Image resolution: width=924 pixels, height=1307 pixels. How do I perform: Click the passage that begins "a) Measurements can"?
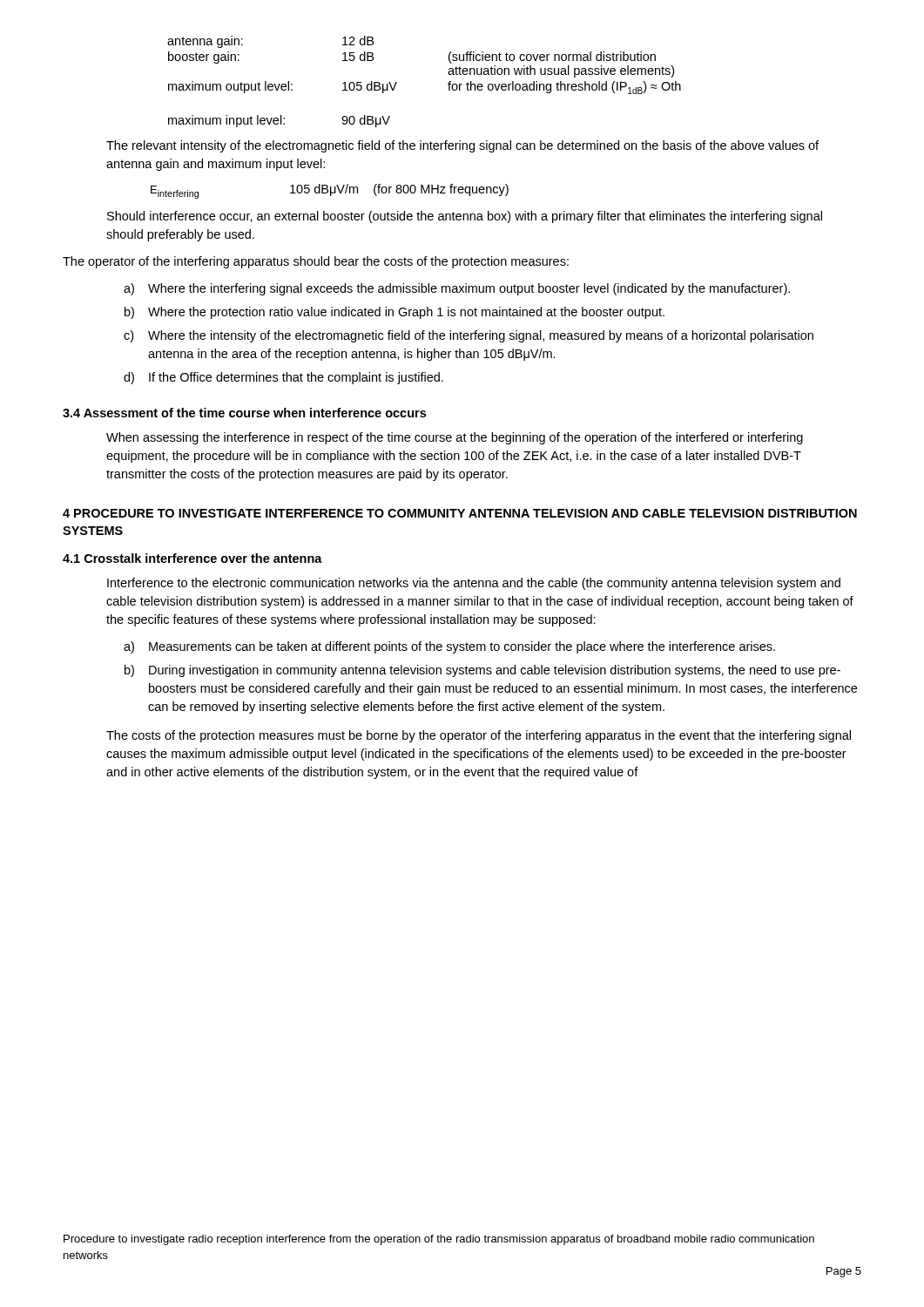coord(492,647)
